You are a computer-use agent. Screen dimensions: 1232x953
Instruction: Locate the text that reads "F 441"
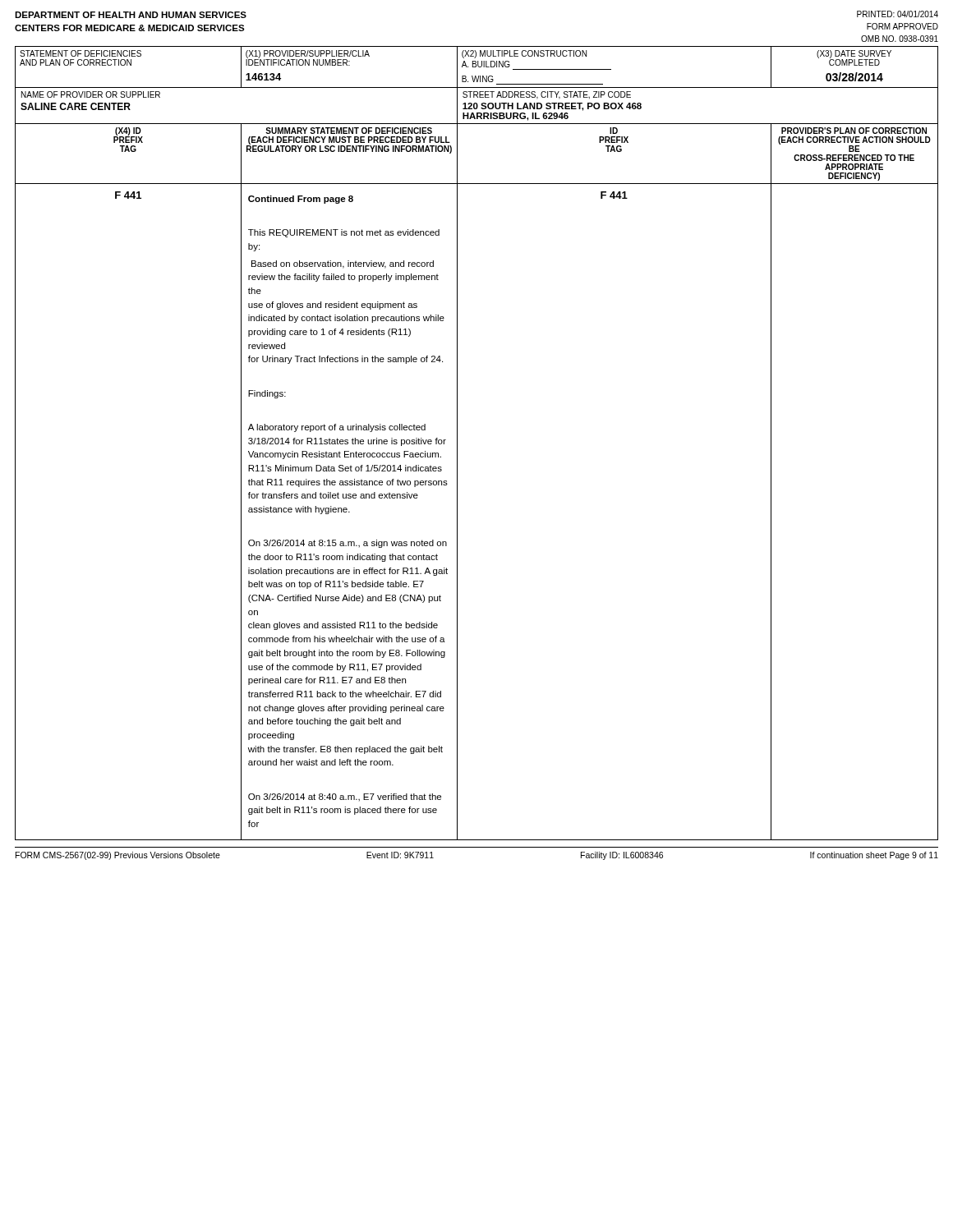[128, 195]
